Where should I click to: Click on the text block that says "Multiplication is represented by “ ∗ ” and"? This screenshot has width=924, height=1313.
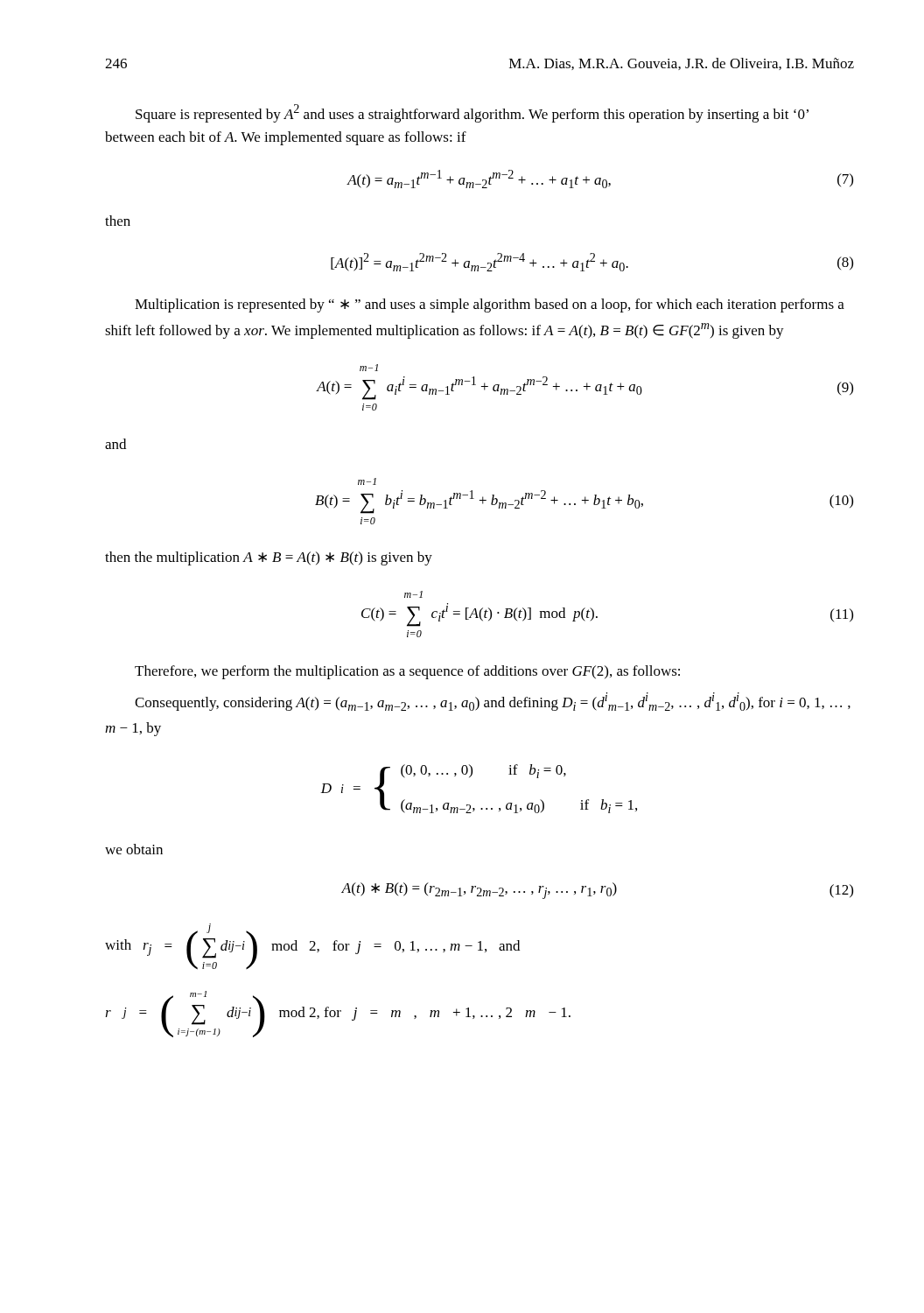point(479,318)
